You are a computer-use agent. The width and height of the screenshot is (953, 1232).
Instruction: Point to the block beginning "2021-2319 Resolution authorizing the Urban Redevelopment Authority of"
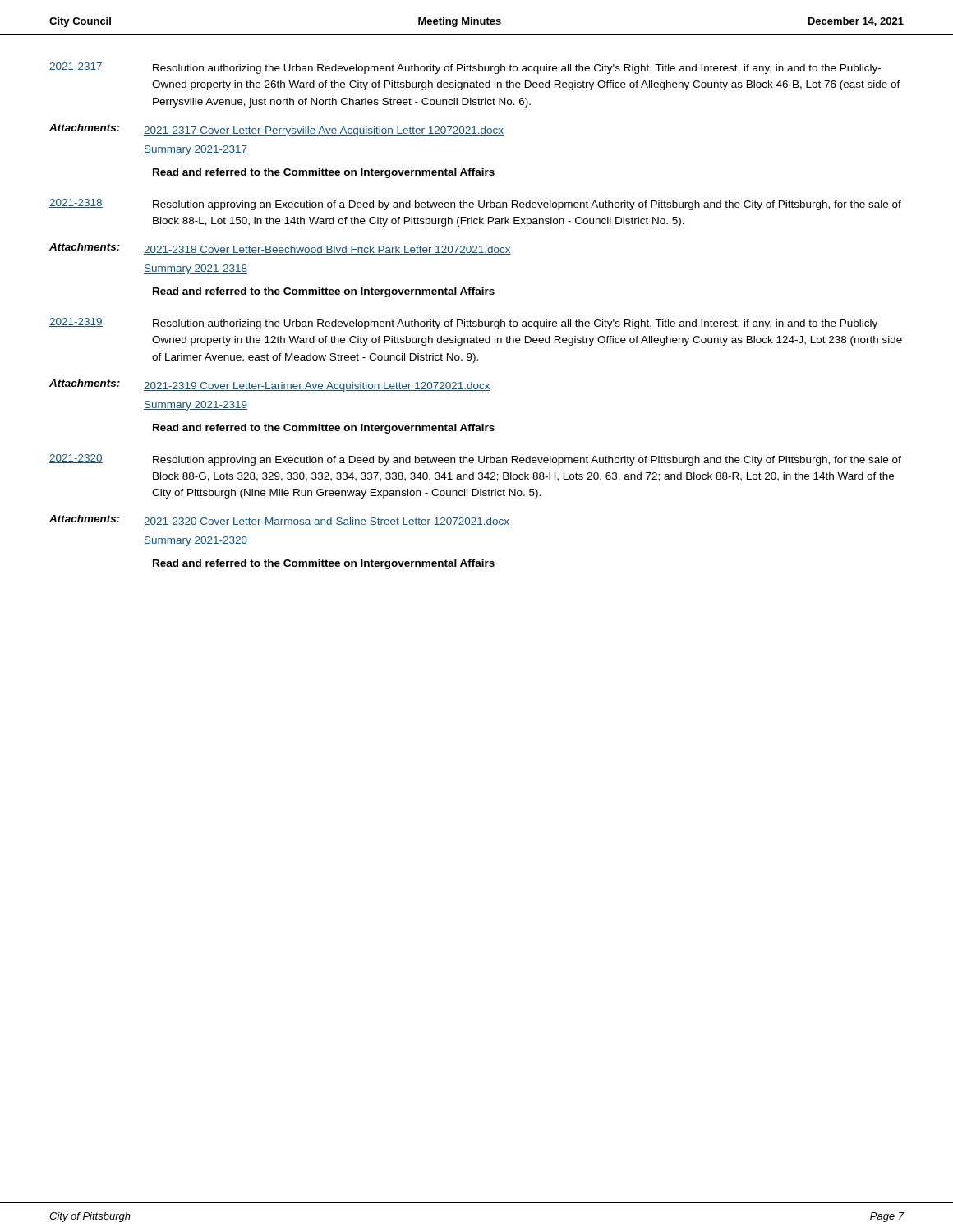476,340
